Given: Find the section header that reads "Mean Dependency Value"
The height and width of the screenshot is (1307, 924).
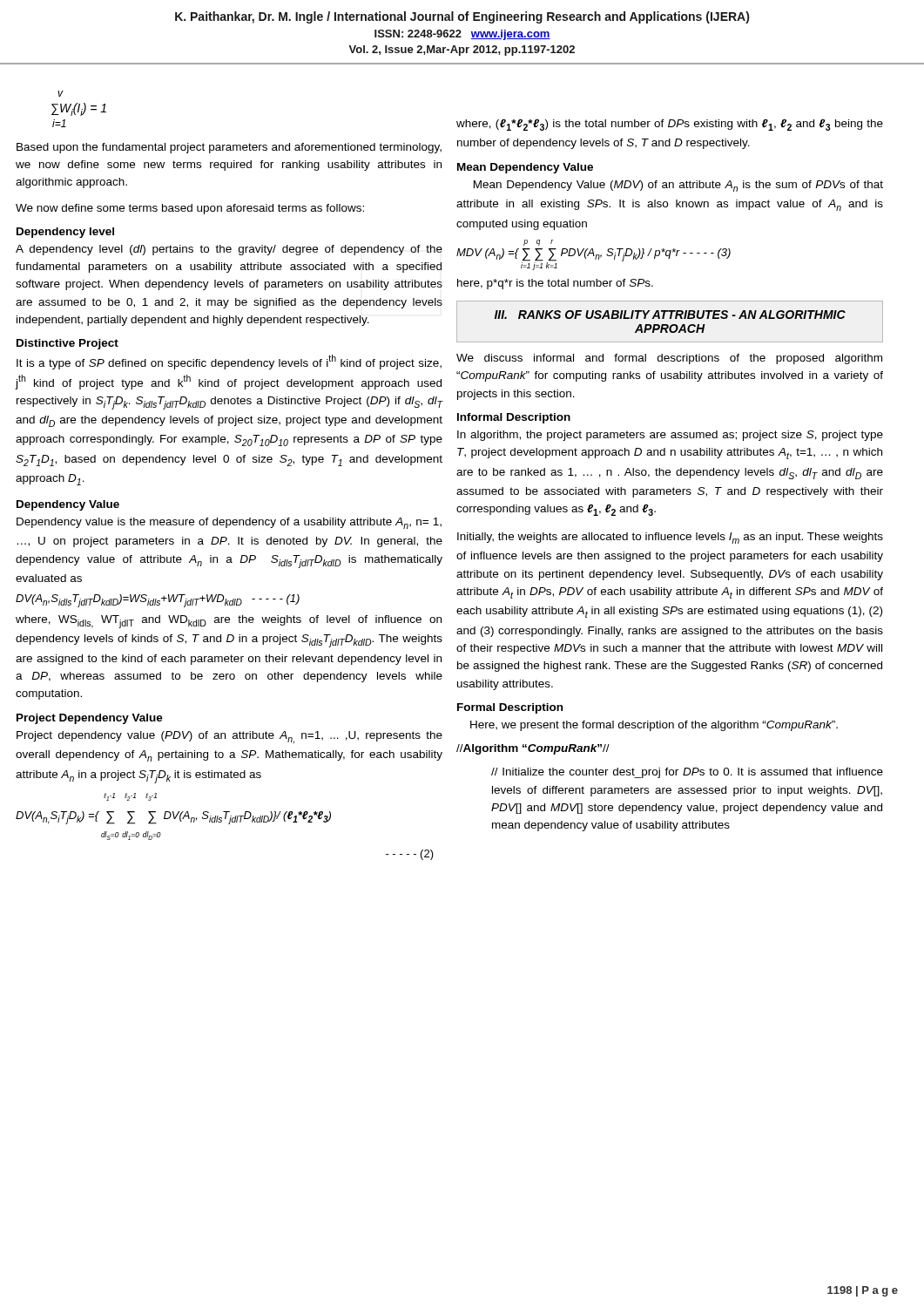Looking at the screenshot, I should pos(525,167).
